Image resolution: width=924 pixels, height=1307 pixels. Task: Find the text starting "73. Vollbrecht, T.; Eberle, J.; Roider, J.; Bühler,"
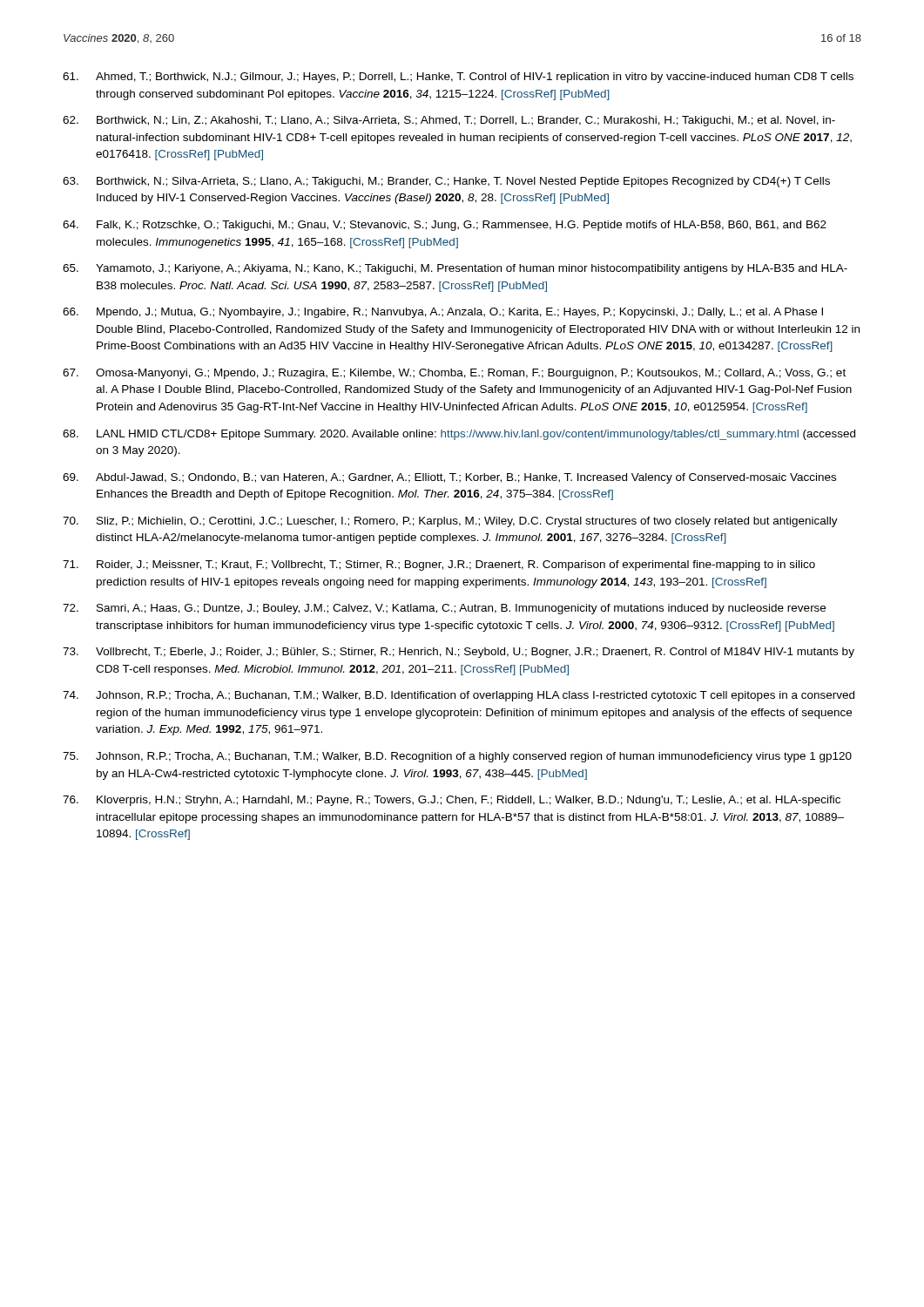coord(462,660)
